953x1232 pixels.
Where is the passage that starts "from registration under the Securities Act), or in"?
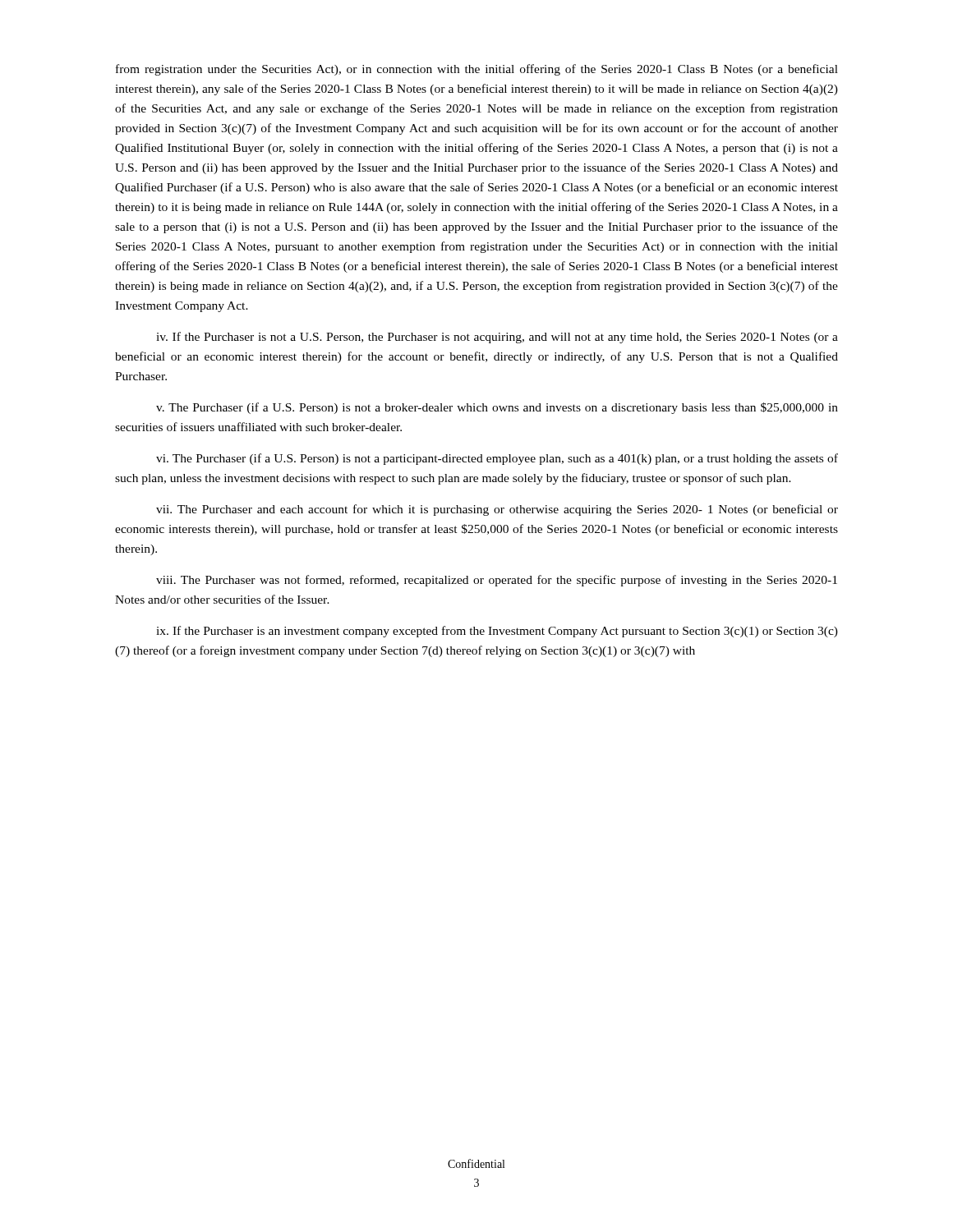(476, 187)
